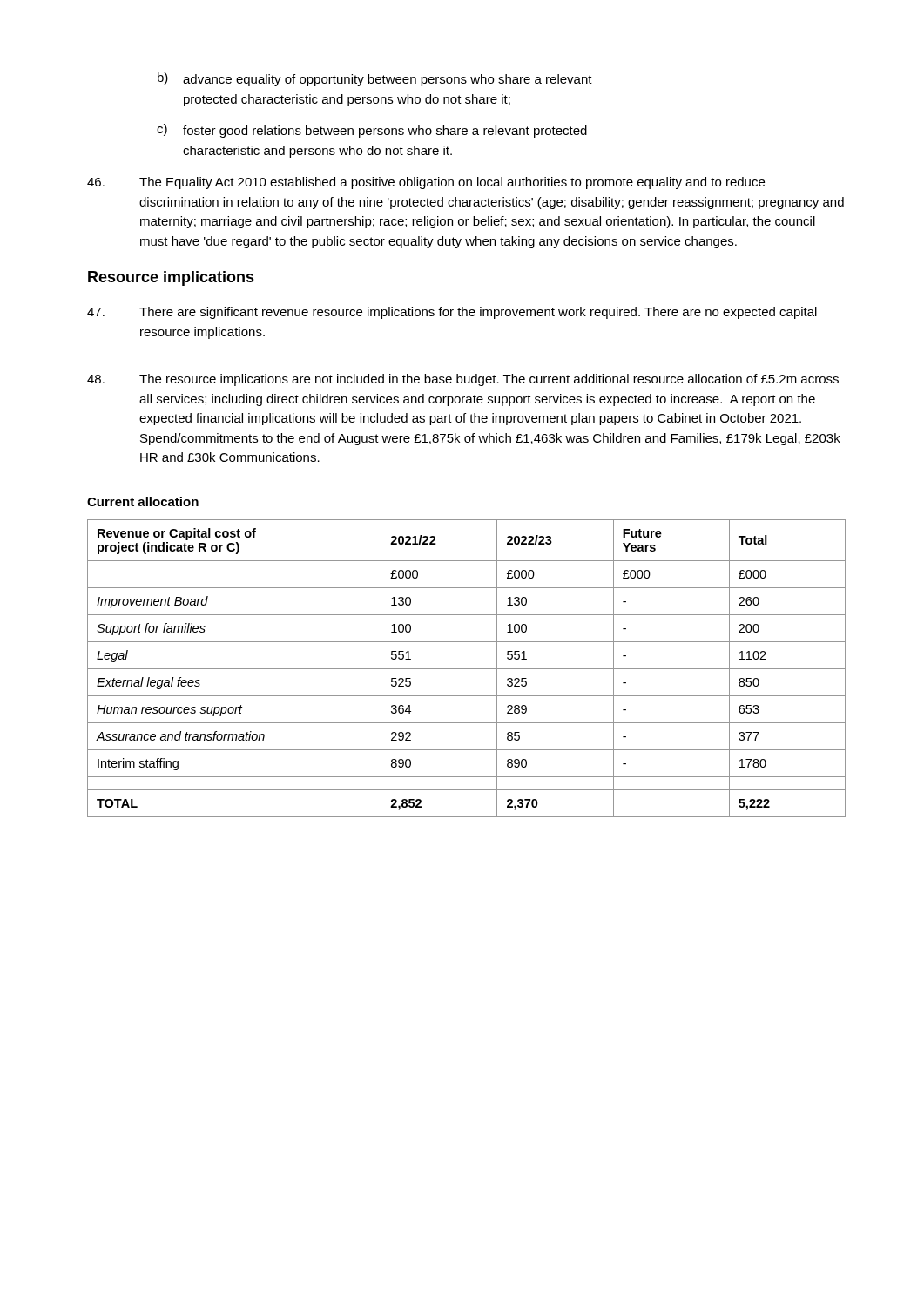Select the region starting "Current allocation"
The image size is (924, 1307).
click(x=143, y=501)
